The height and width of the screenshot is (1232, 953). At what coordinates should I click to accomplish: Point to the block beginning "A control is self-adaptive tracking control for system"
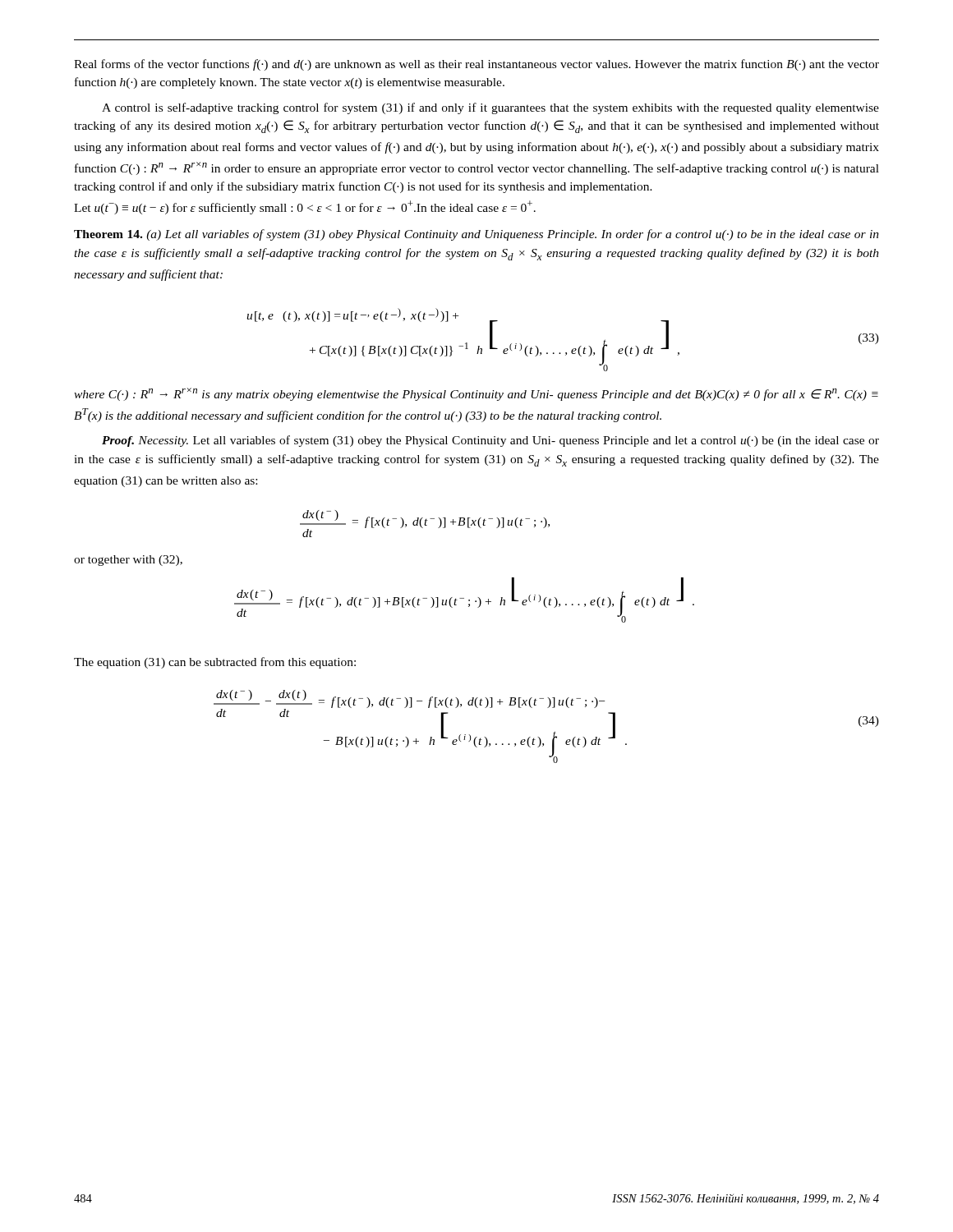pyautogui.click(x=476, y=157)
